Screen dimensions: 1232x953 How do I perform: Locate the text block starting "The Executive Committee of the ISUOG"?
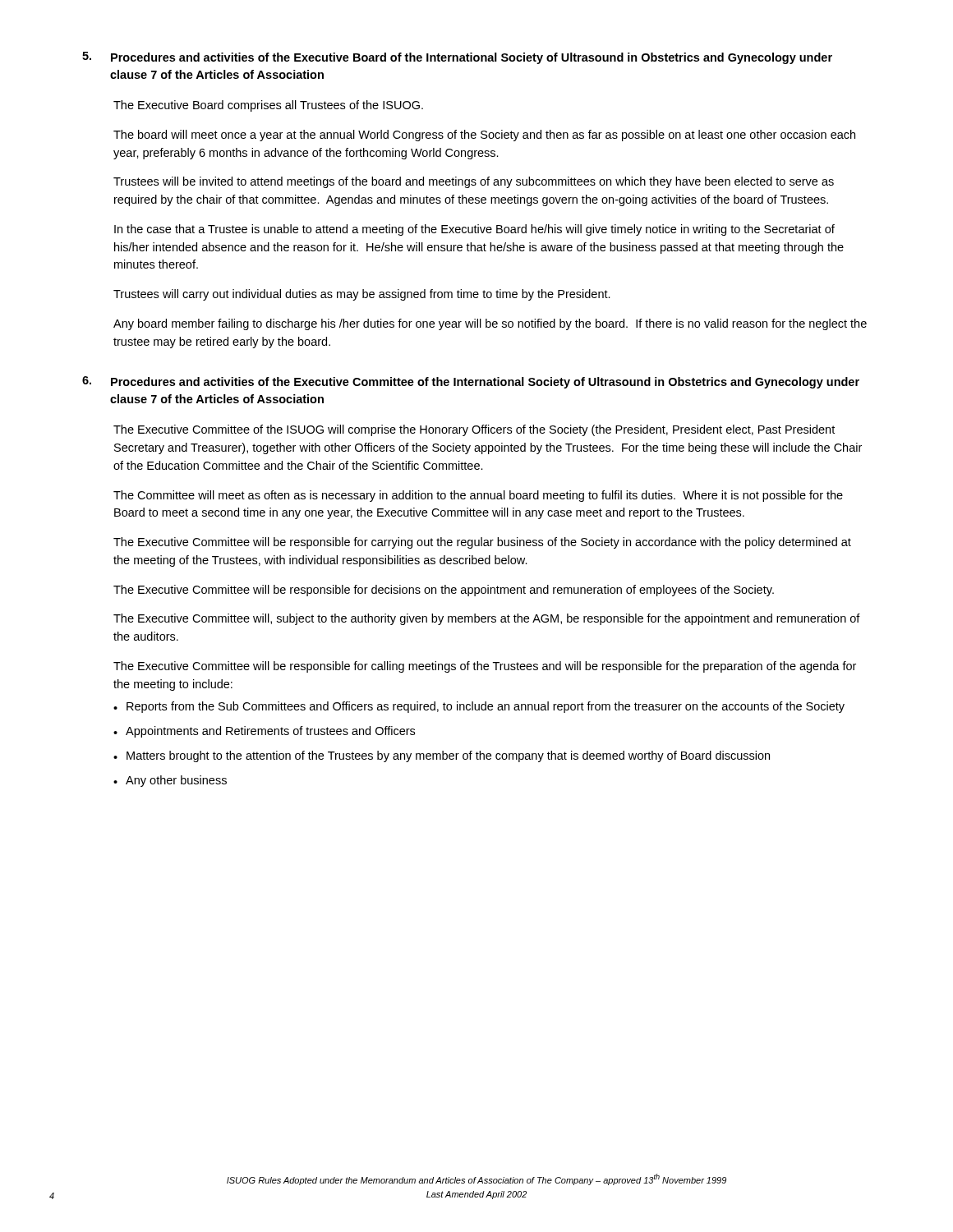coord(488,448)
